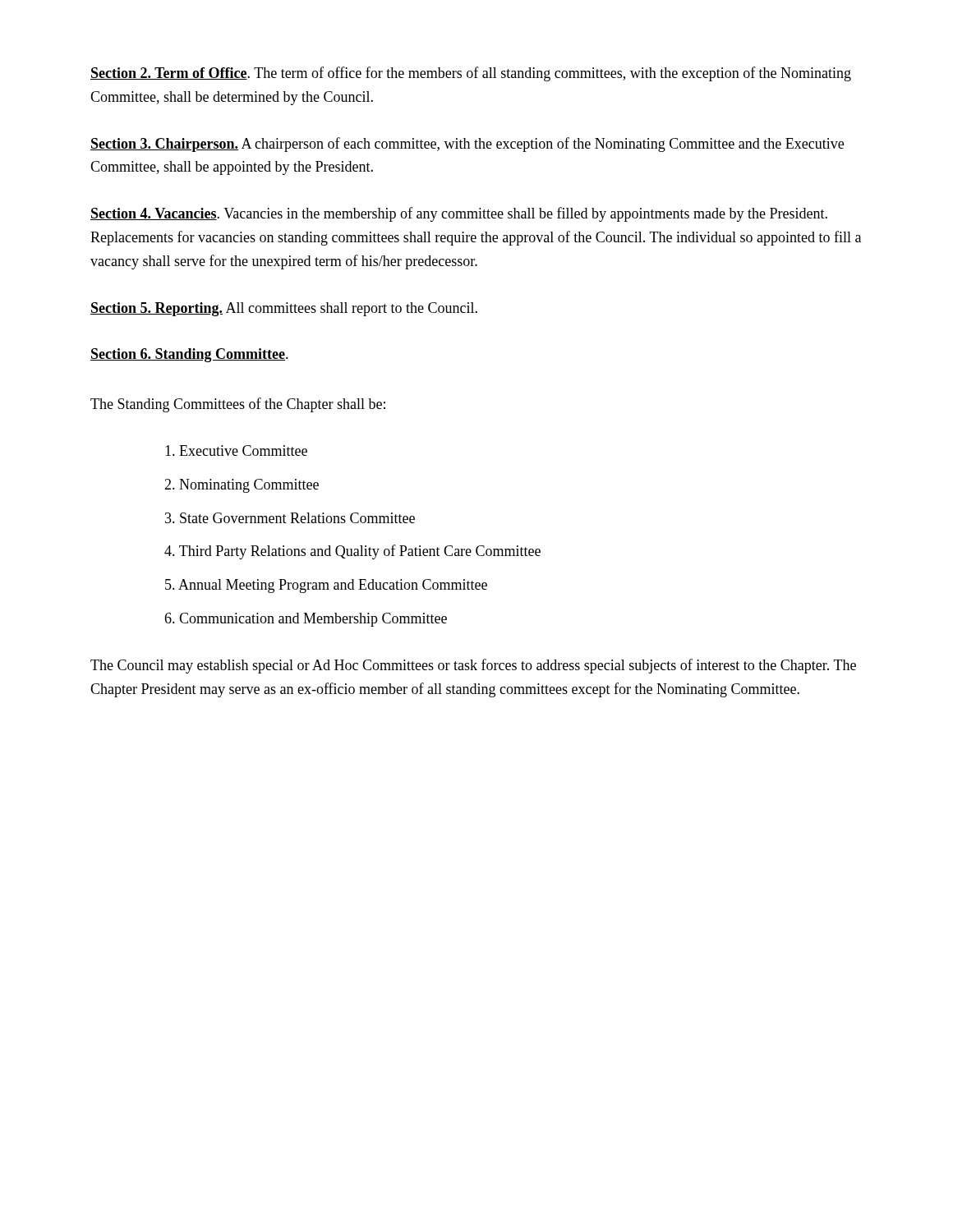Find the block on this page that starts "5. Annual Meeting Program and Education"
953x1232 pixels.
click(x=326, y=585)
